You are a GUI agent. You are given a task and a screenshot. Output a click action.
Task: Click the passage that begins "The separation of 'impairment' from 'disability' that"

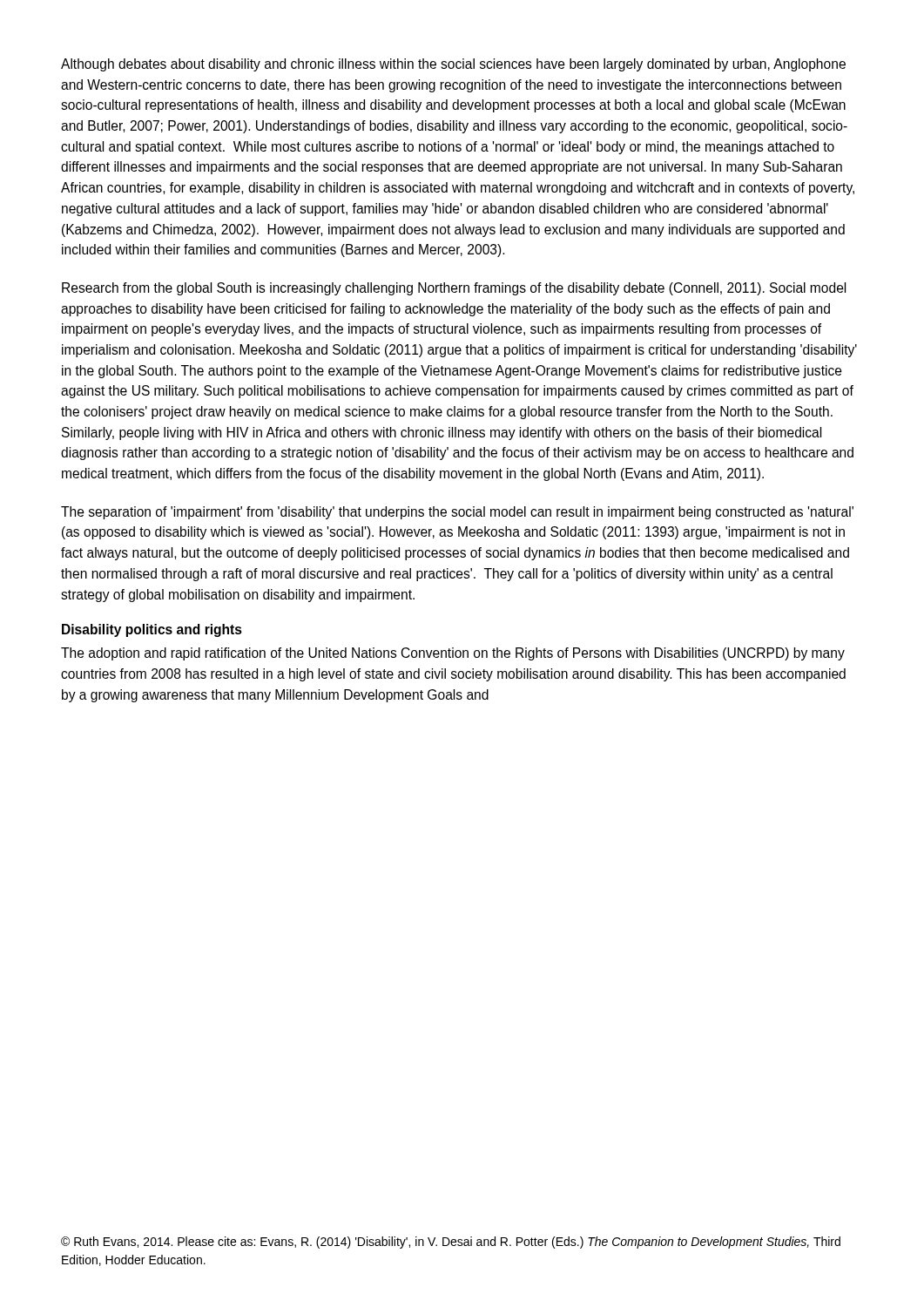tap(457, 553)
